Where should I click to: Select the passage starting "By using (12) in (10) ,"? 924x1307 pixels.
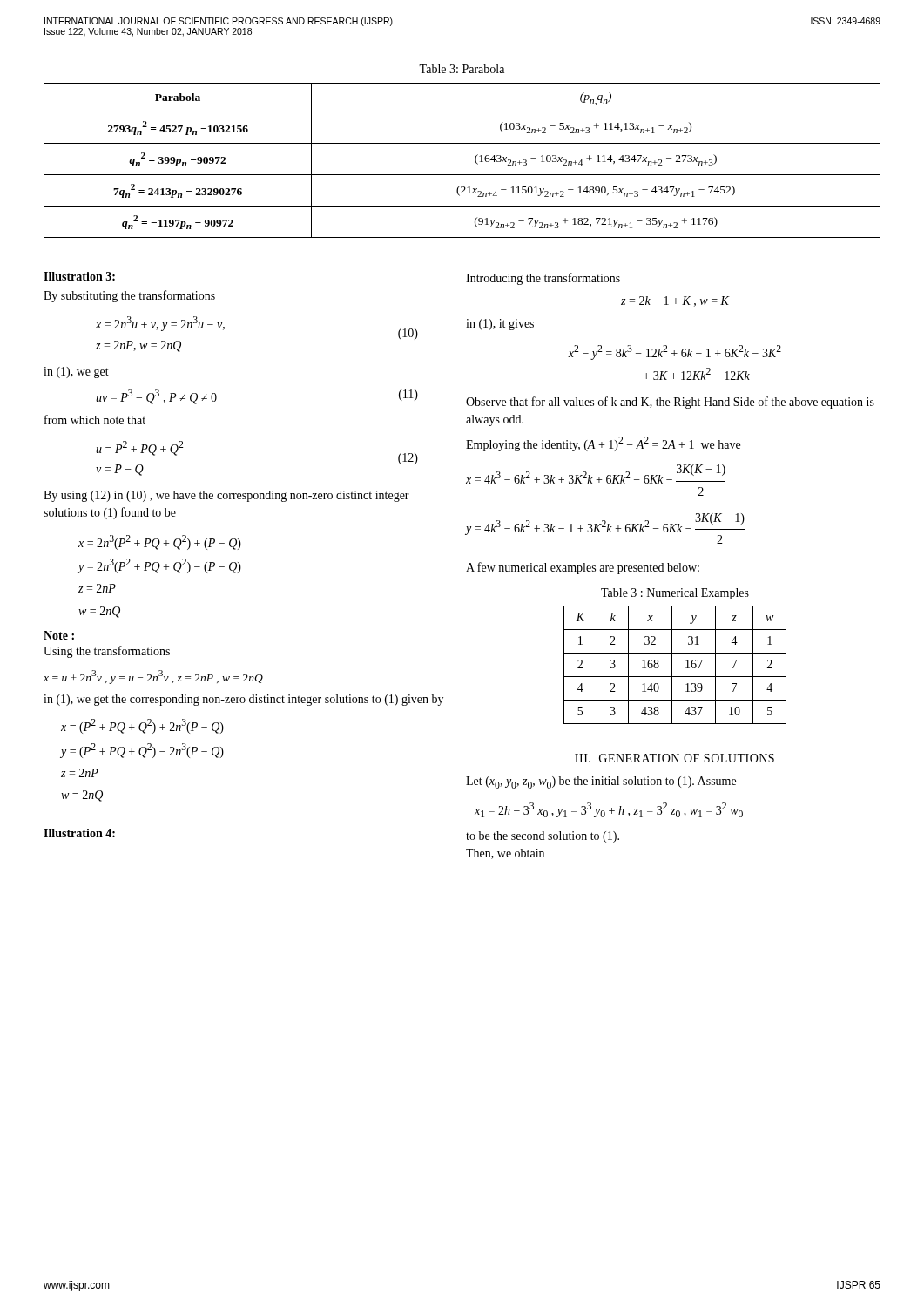226,504
